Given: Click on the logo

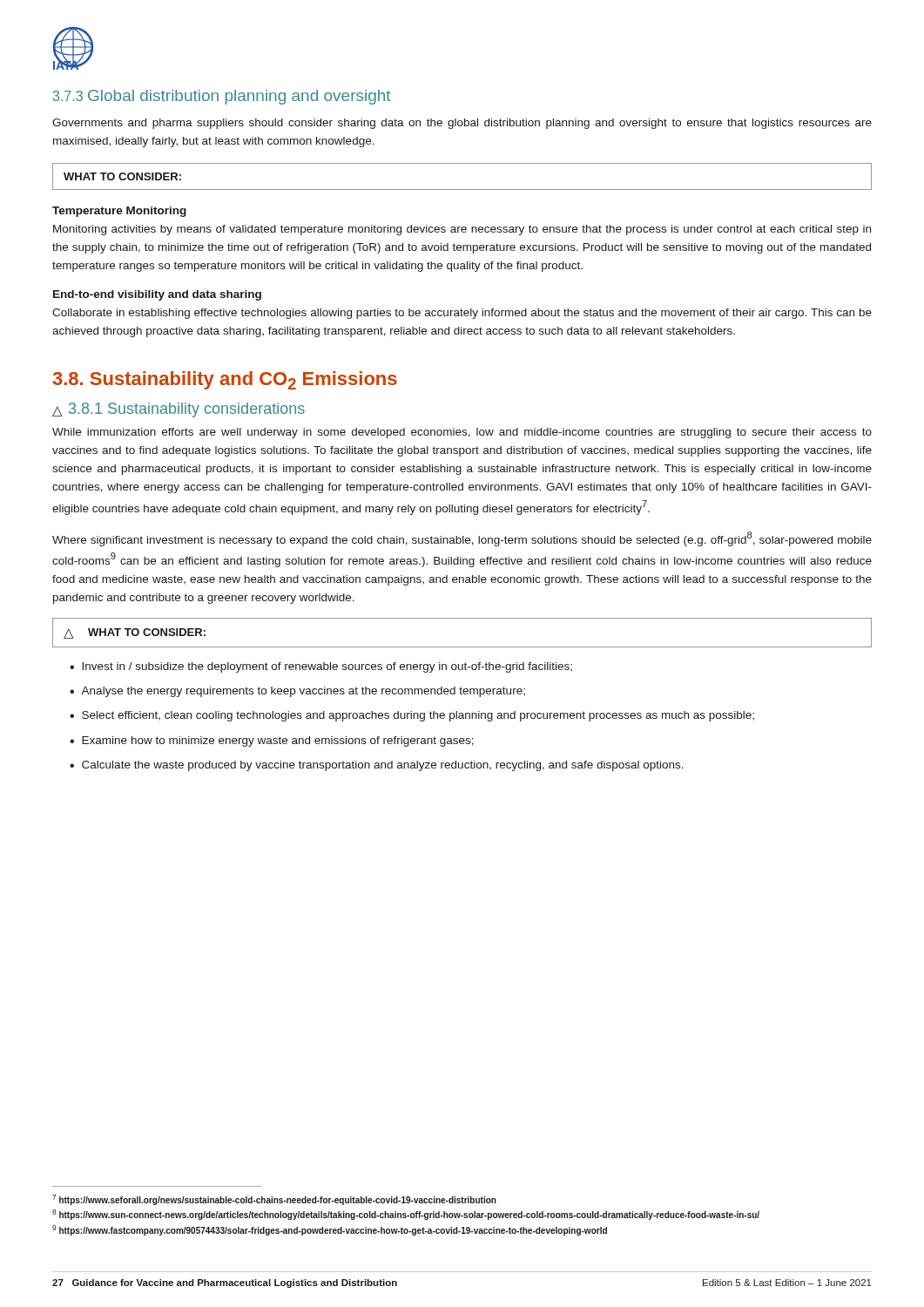Looking at the screenshot, I should (x=462, y=50).
